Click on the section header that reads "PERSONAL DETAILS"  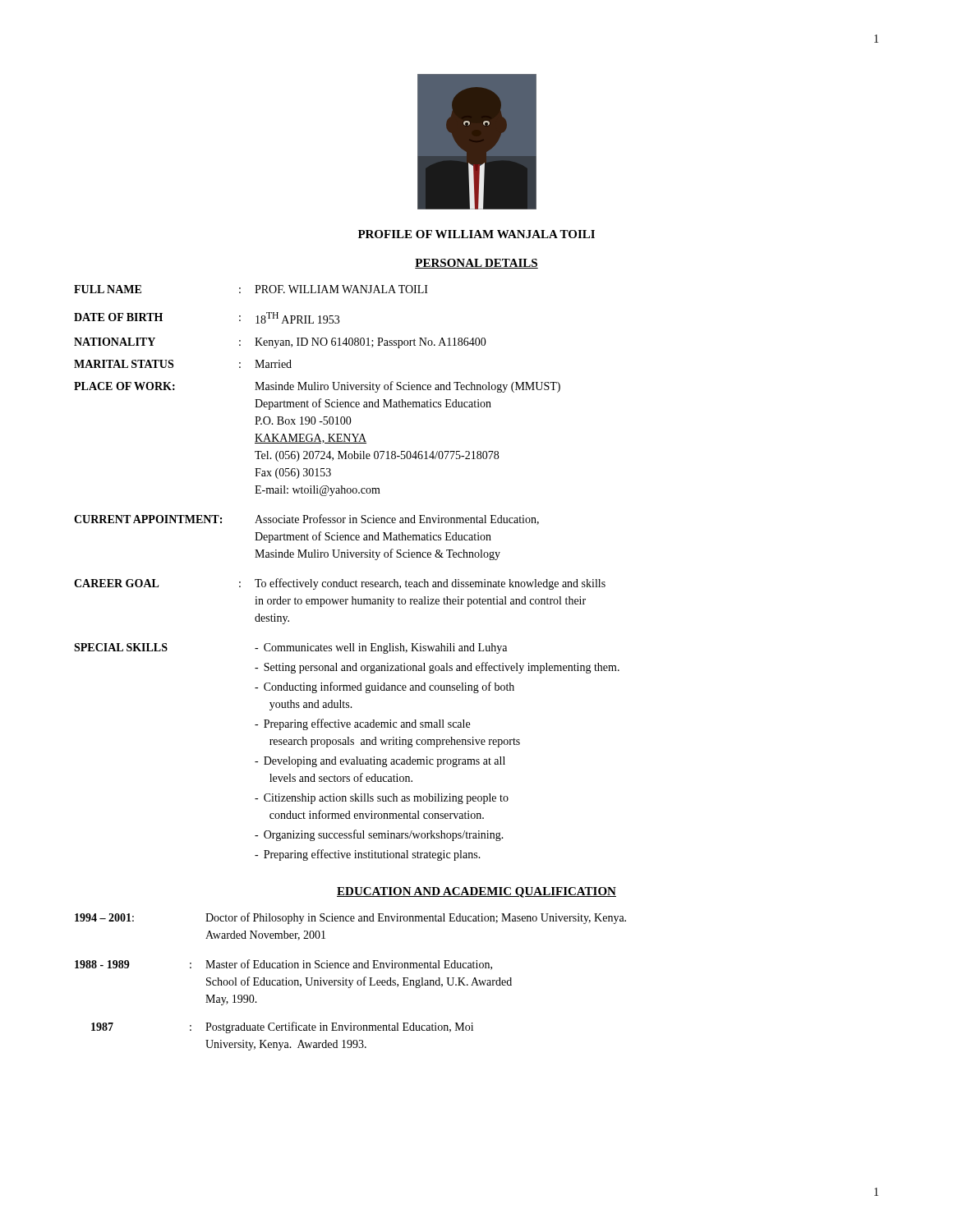pyautogui.click(x=476, y=263)
